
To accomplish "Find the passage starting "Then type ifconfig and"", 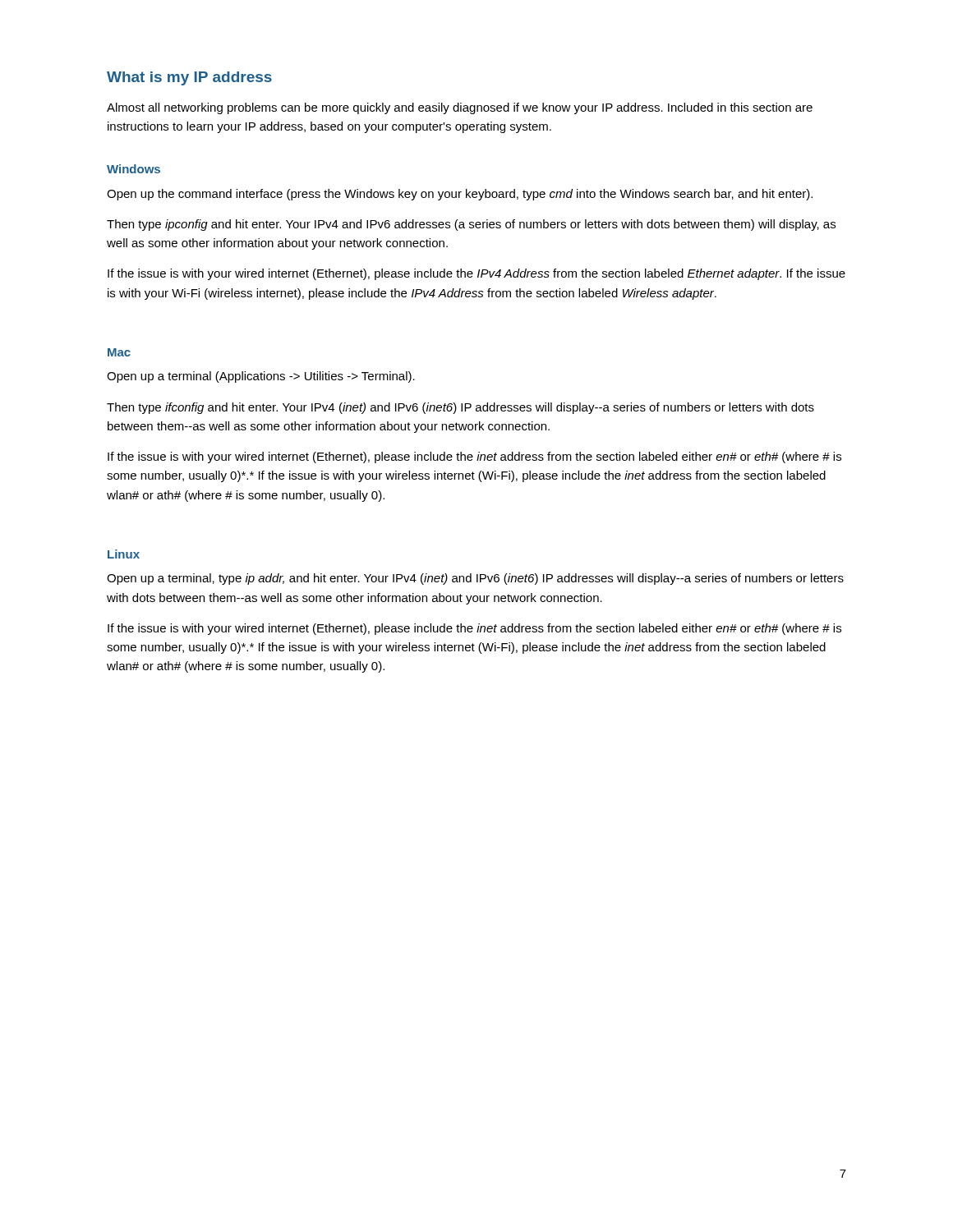I will 476,416.
